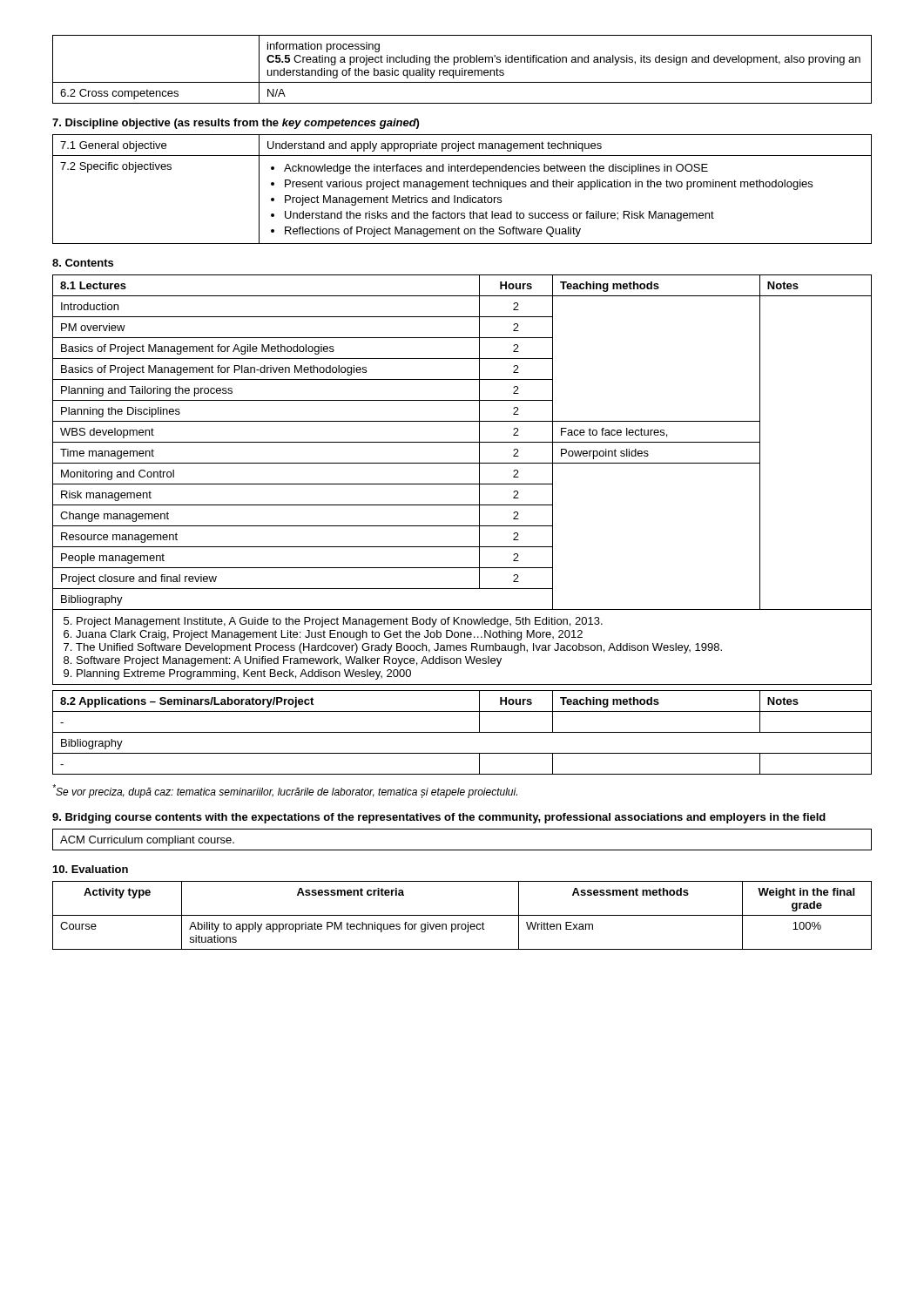Where is the section header that starts "7. Discipline objective"?
This screenshot has width=924, height=1307.
236,122
